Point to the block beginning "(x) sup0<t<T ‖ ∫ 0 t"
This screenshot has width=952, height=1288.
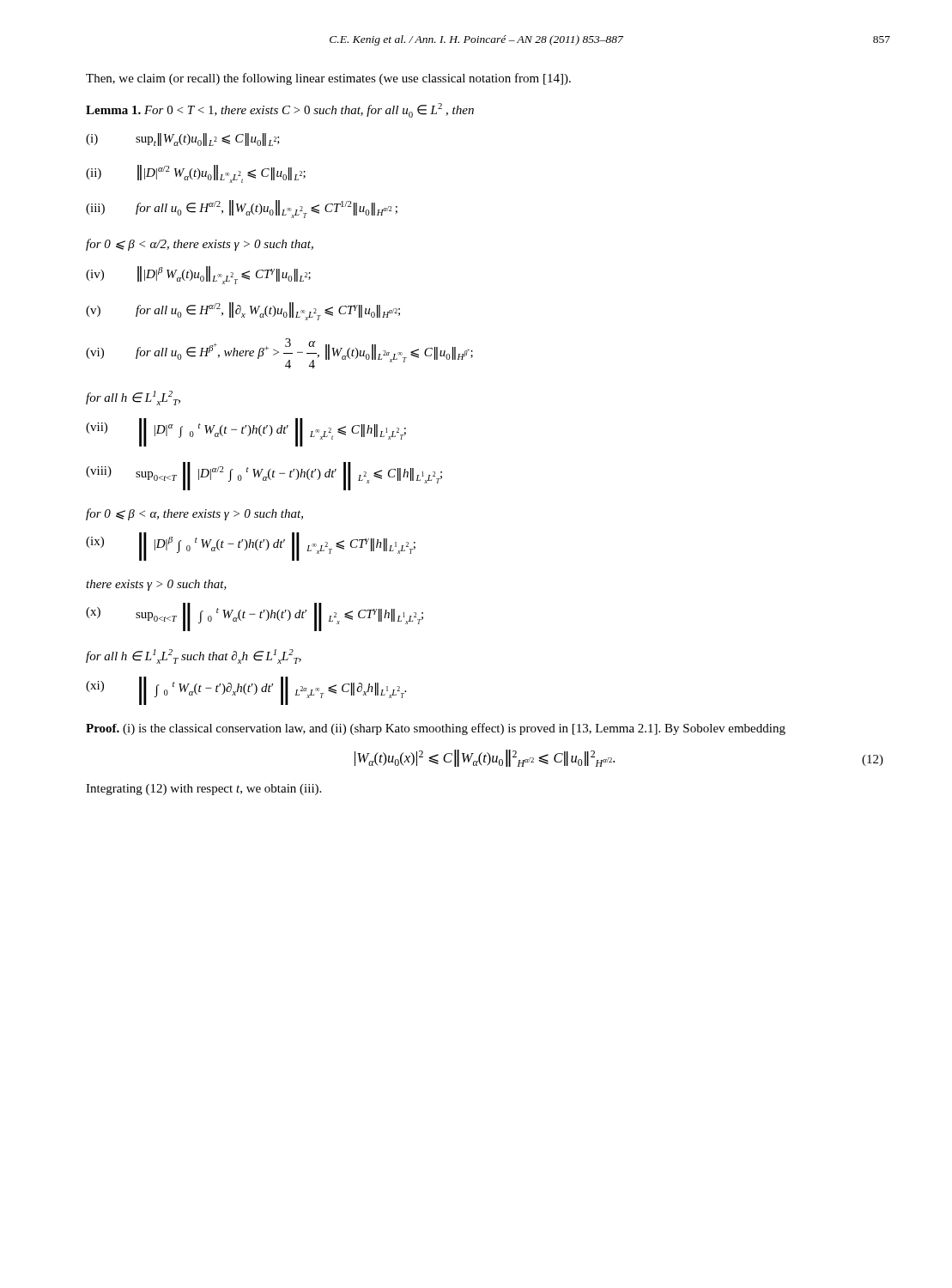click(x=255, y=617)
